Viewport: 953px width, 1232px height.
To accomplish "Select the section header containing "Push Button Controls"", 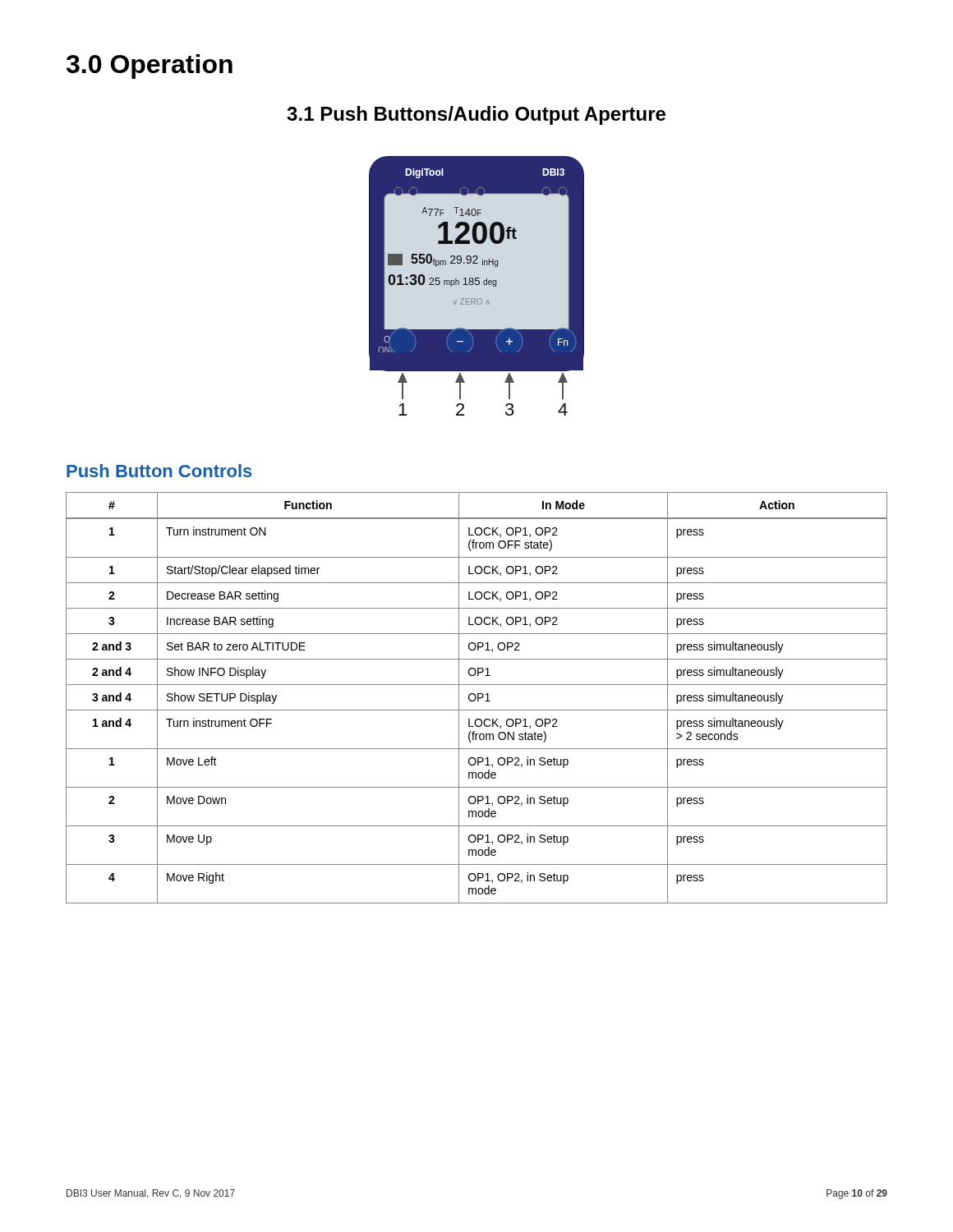I will (159, 471).
